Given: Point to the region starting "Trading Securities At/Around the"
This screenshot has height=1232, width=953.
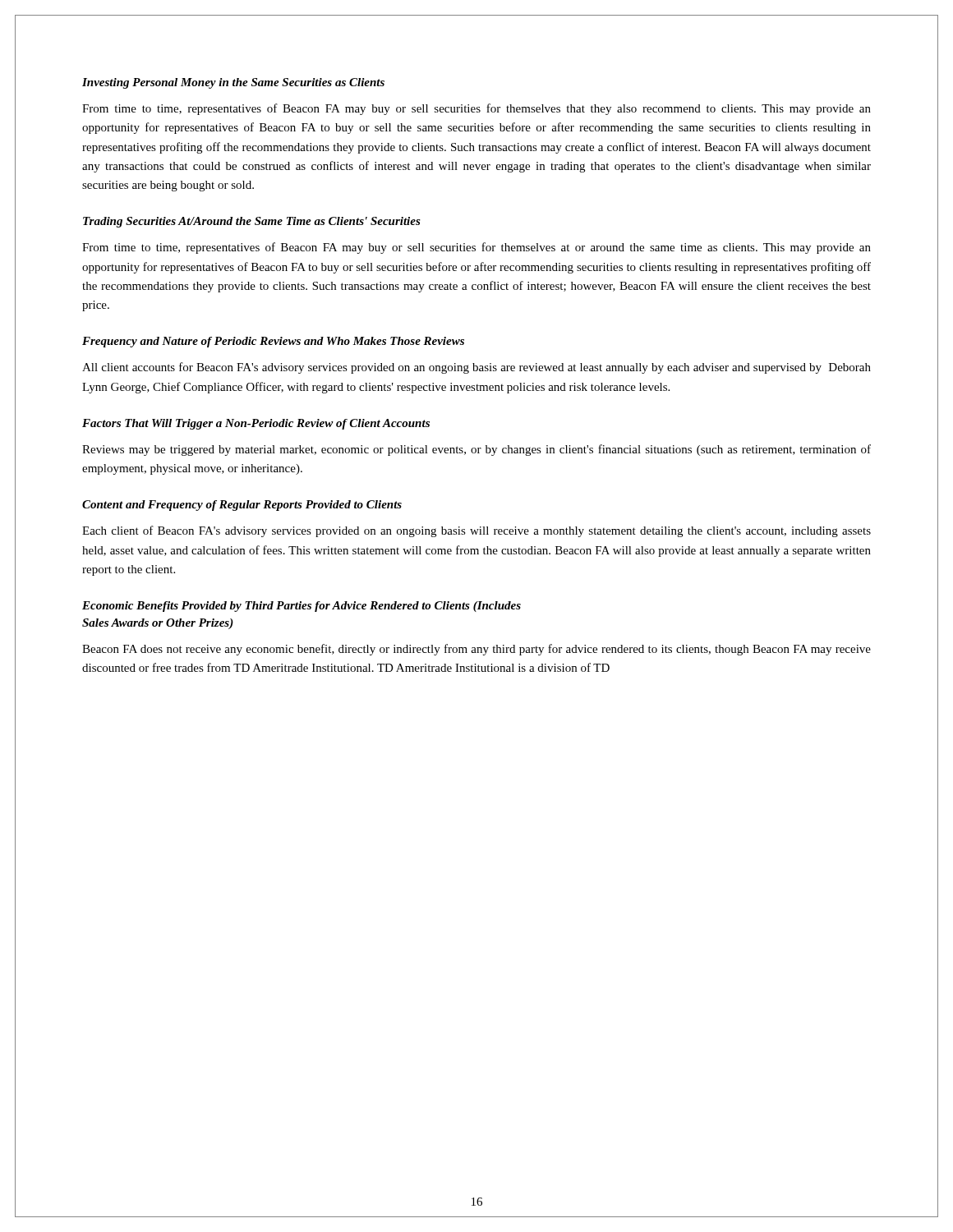Looking at the screenshot, I should tap(251, 221).
